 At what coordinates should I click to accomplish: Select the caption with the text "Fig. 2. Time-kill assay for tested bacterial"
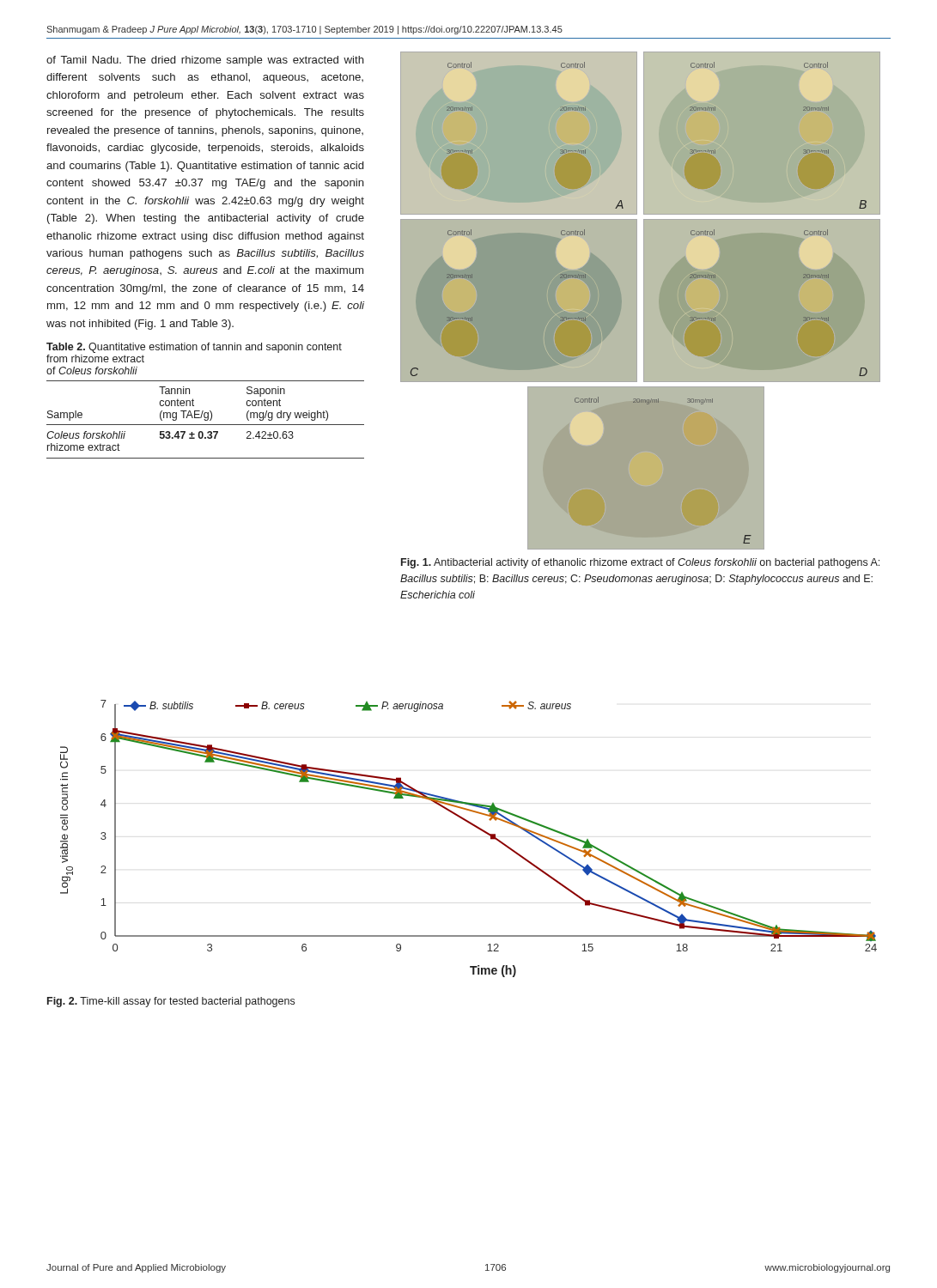[171, 1001]
